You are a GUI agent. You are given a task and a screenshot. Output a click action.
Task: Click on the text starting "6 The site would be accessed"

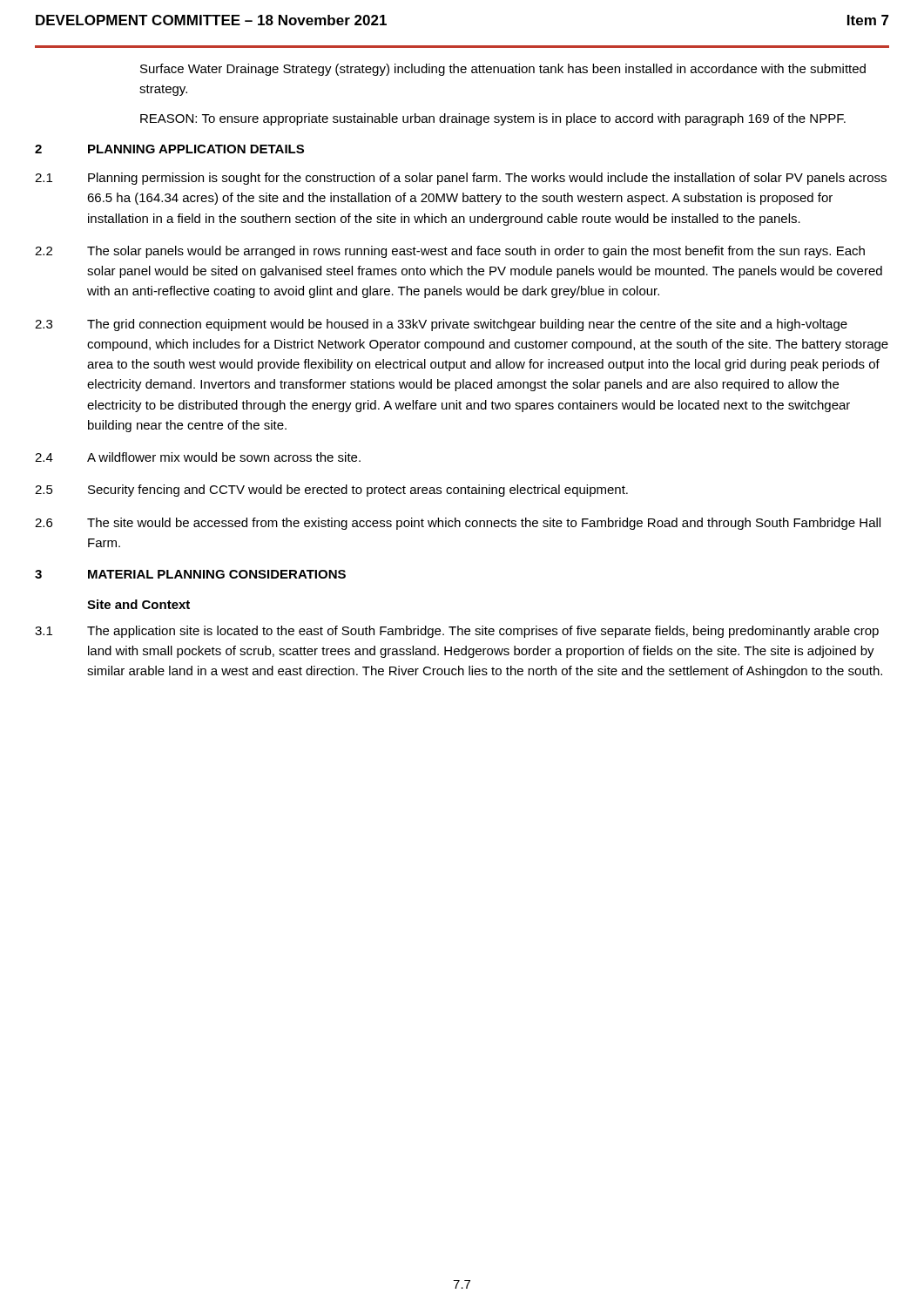[x=462, y=532]
